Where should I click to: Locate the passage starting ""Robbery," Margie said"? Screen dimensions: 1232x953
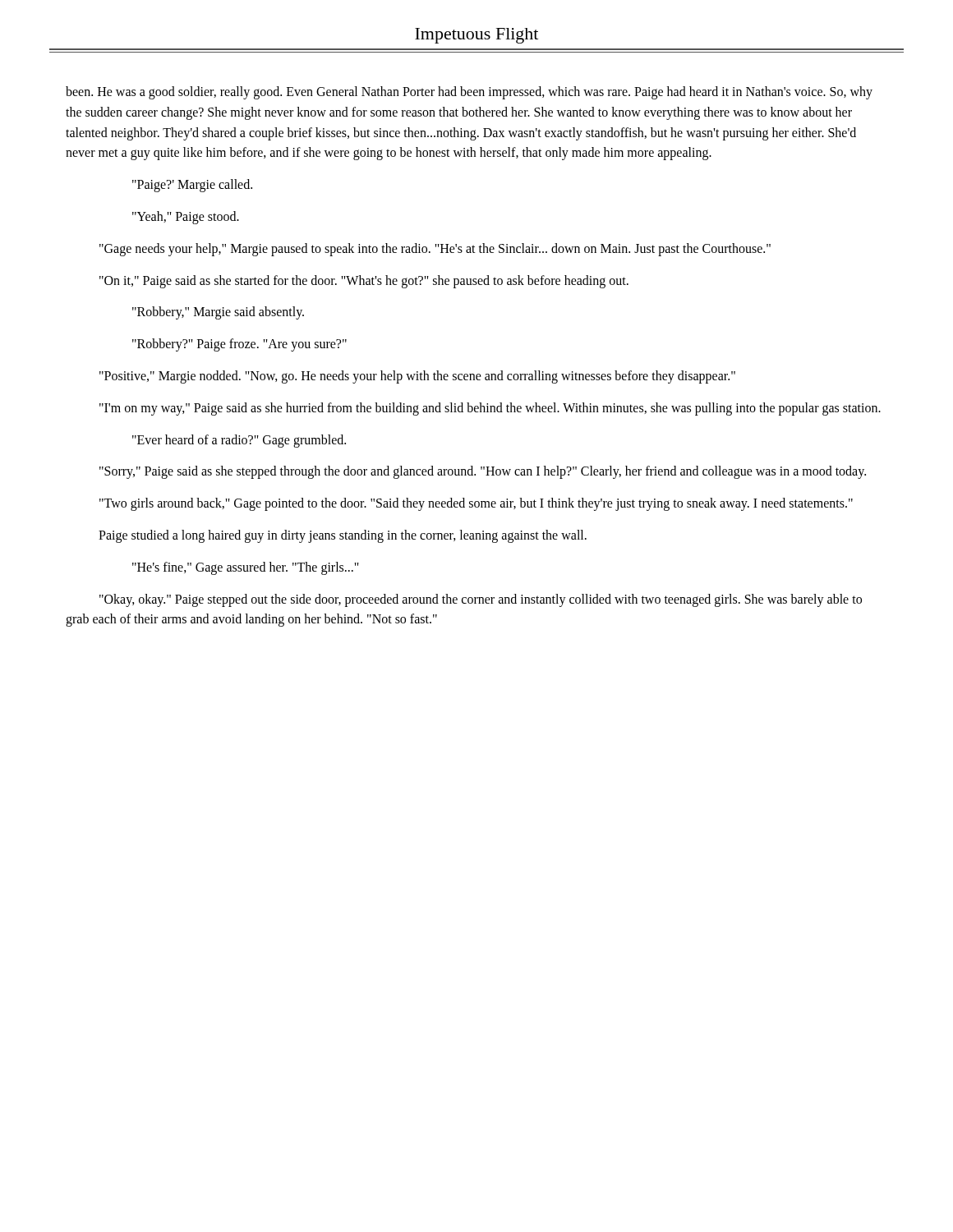click(218, 313)
